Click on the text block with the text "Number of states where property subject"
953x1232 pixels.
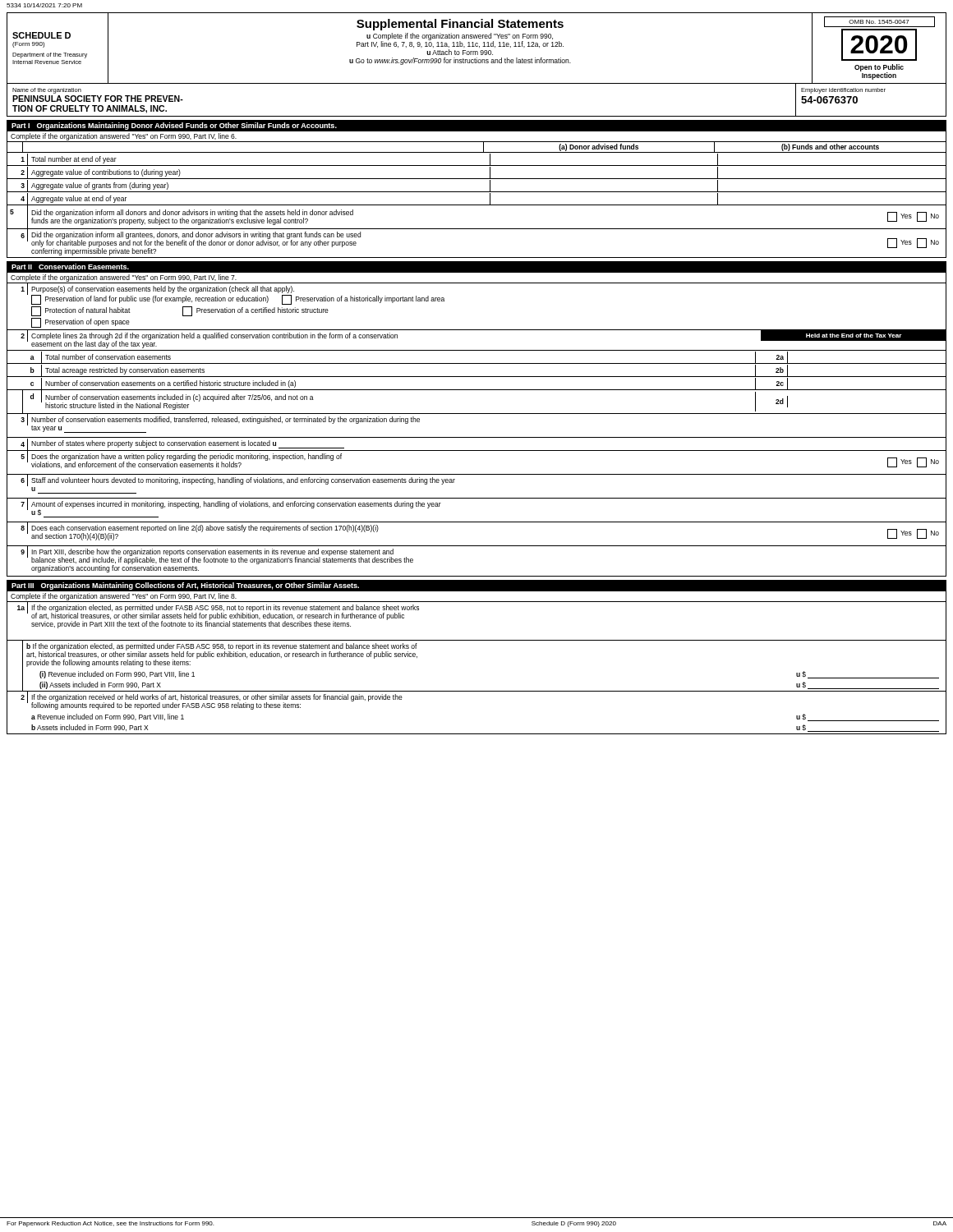coord(188,444)
